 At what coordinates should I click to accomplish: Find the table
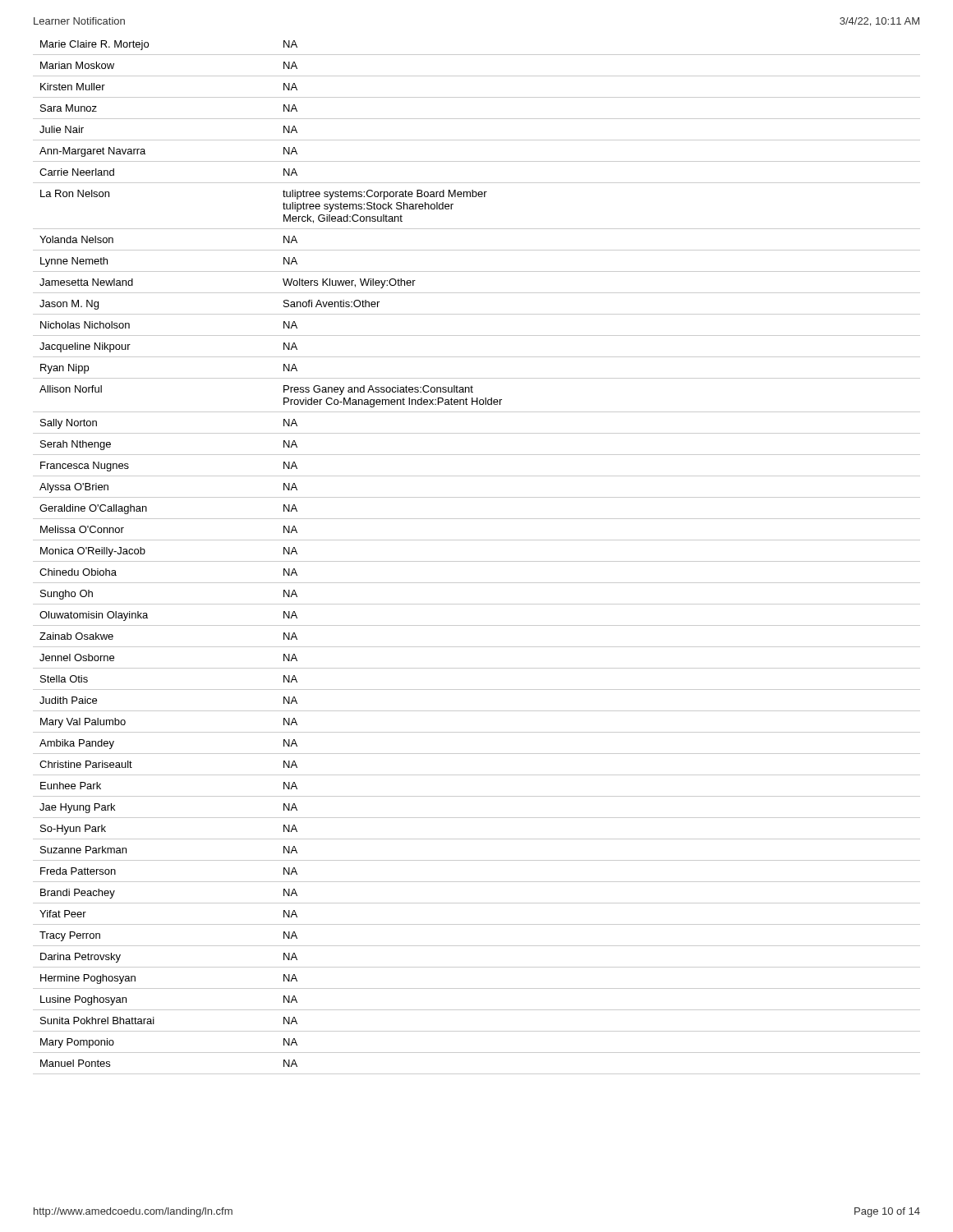pos(476,554)
